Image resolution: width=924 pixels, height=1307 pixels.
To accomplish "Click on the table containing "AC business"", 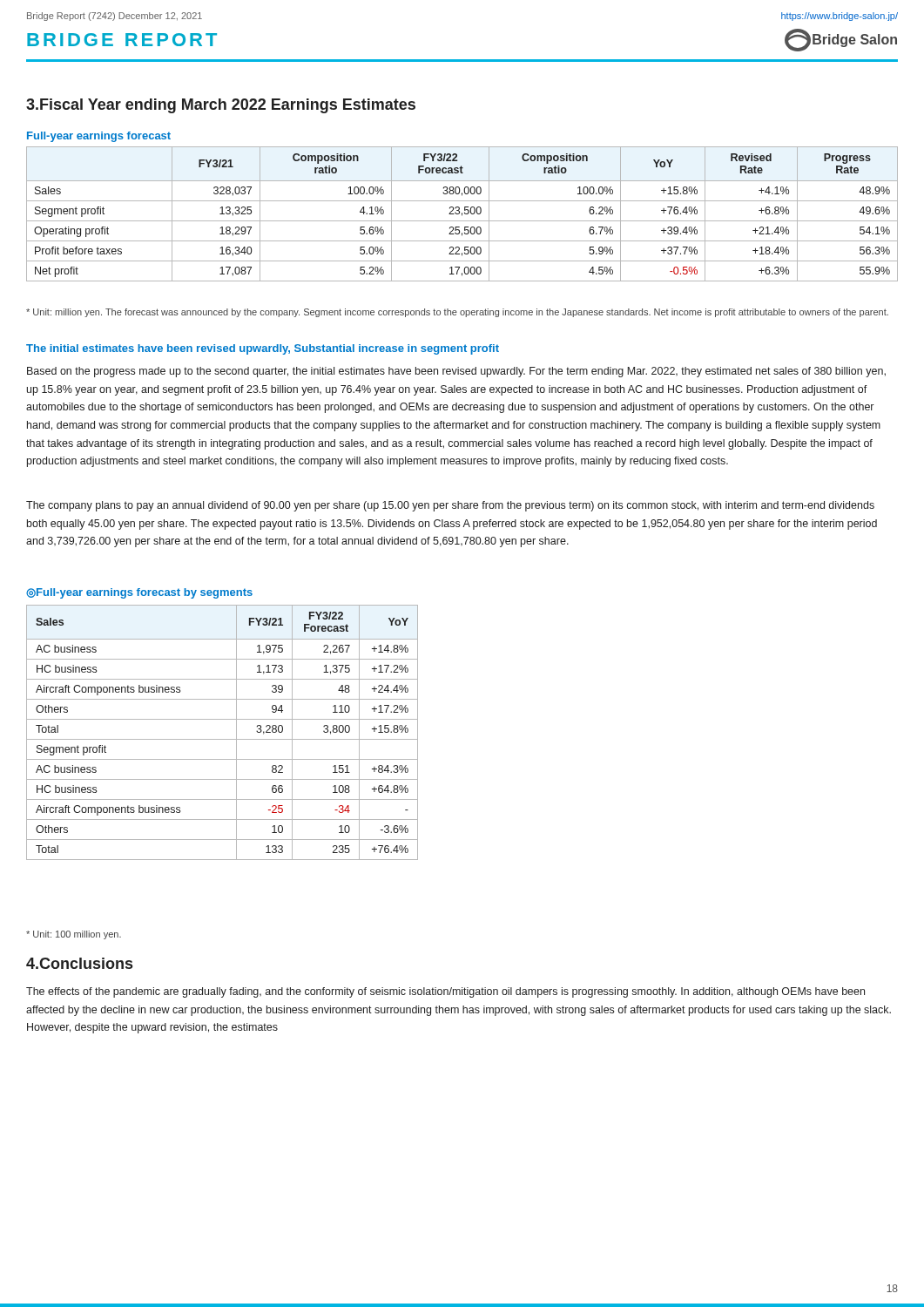I will 222,732.
